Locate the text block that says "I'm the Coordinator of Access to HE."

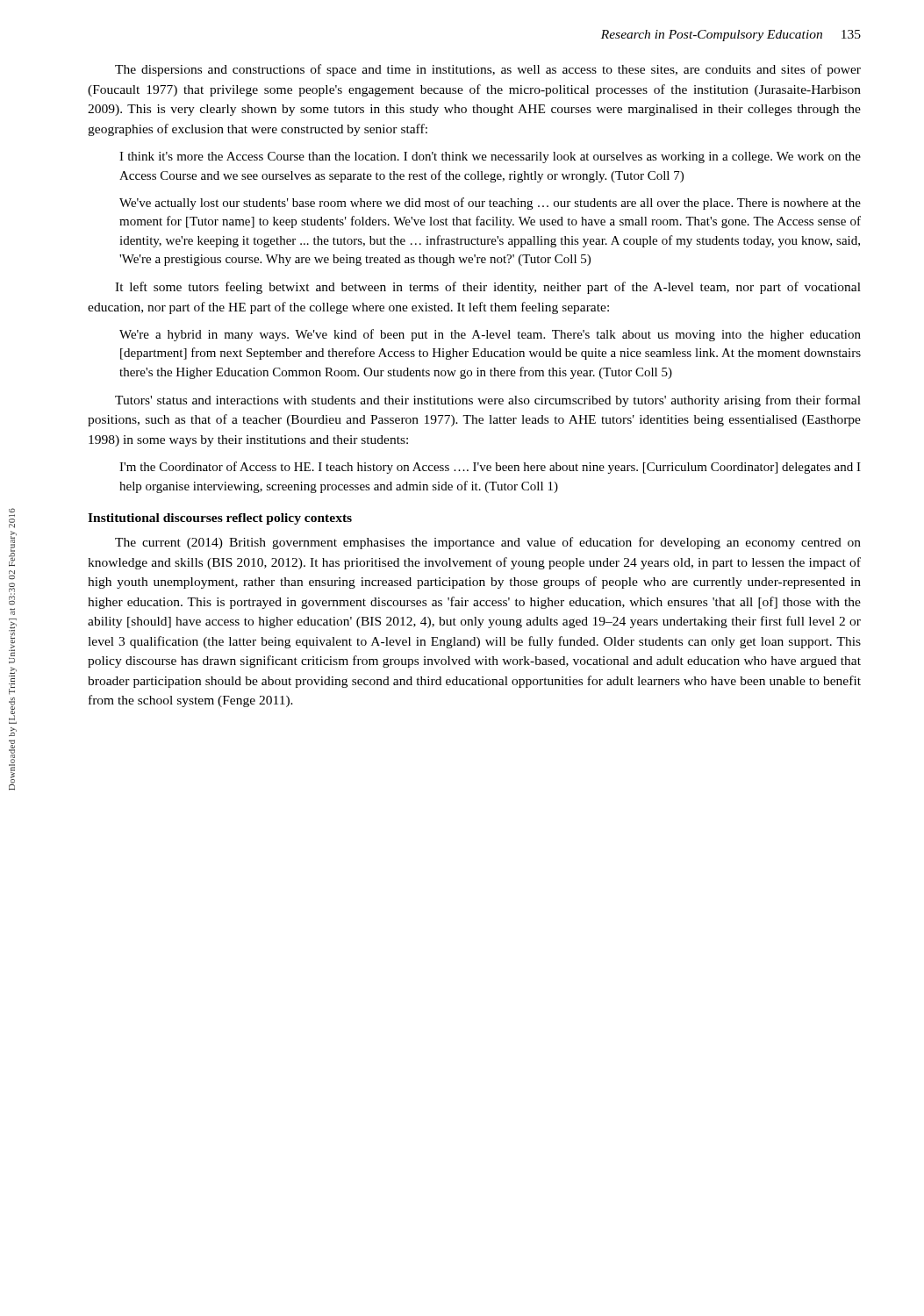(x=490, y=477)
